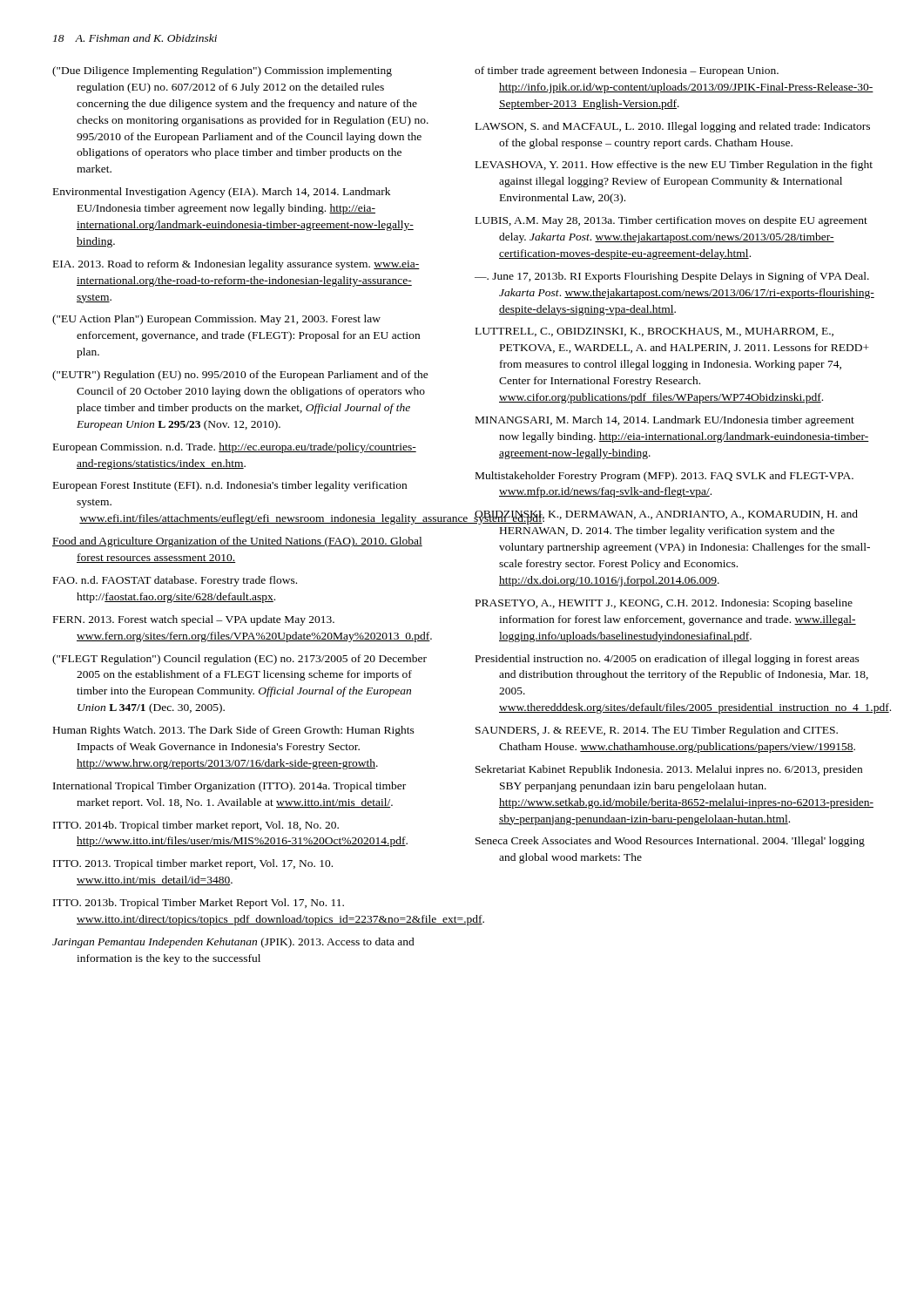The image size is (924, 1307).
Task: Find the element starting "("EUTR") Regulation (EU) no. 995/2010"
Action: 240,399
